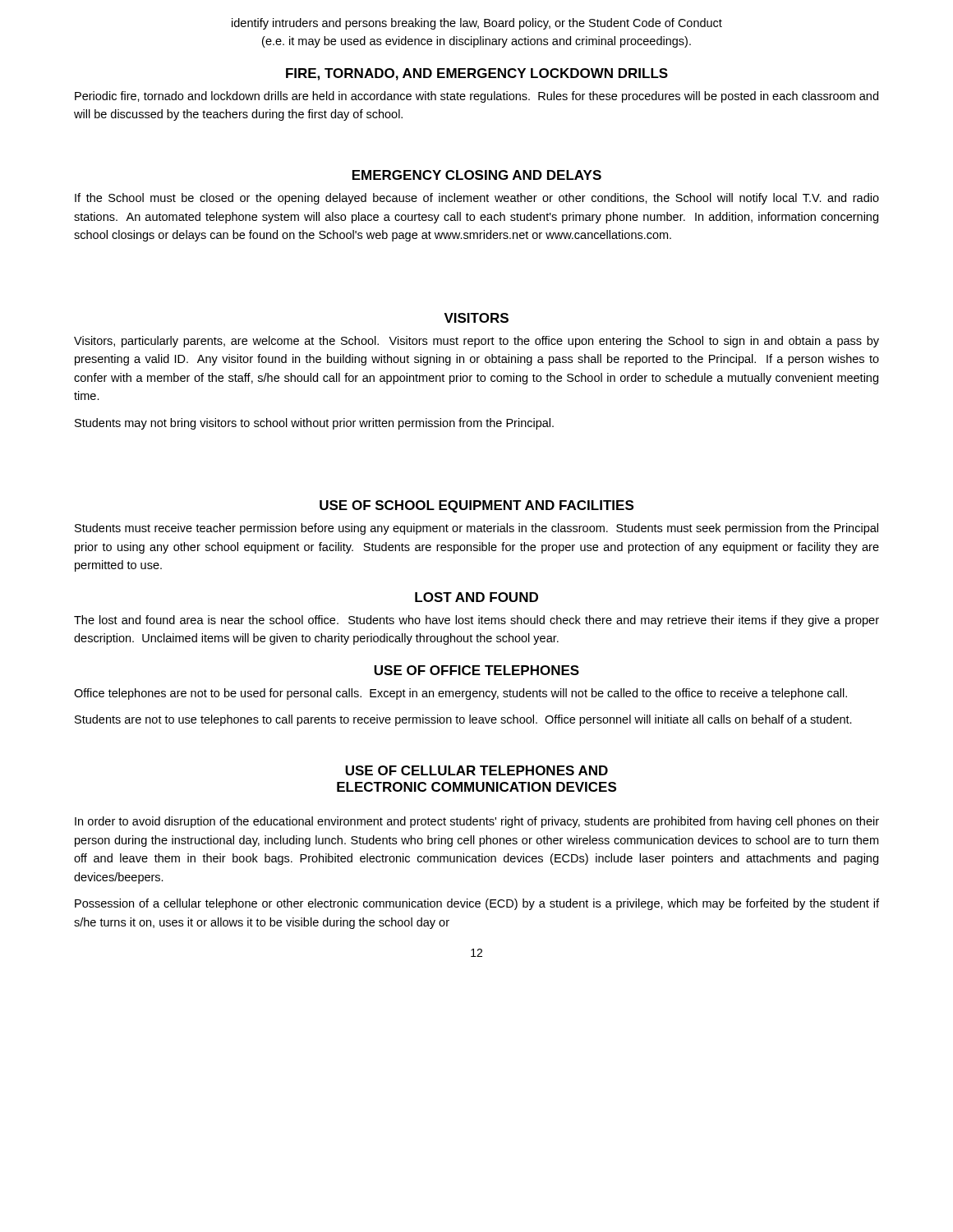Click the passage that begins "identify intruders and persons breaking the law, Board"
The image size is (953, 1232).
coord(476,32)
